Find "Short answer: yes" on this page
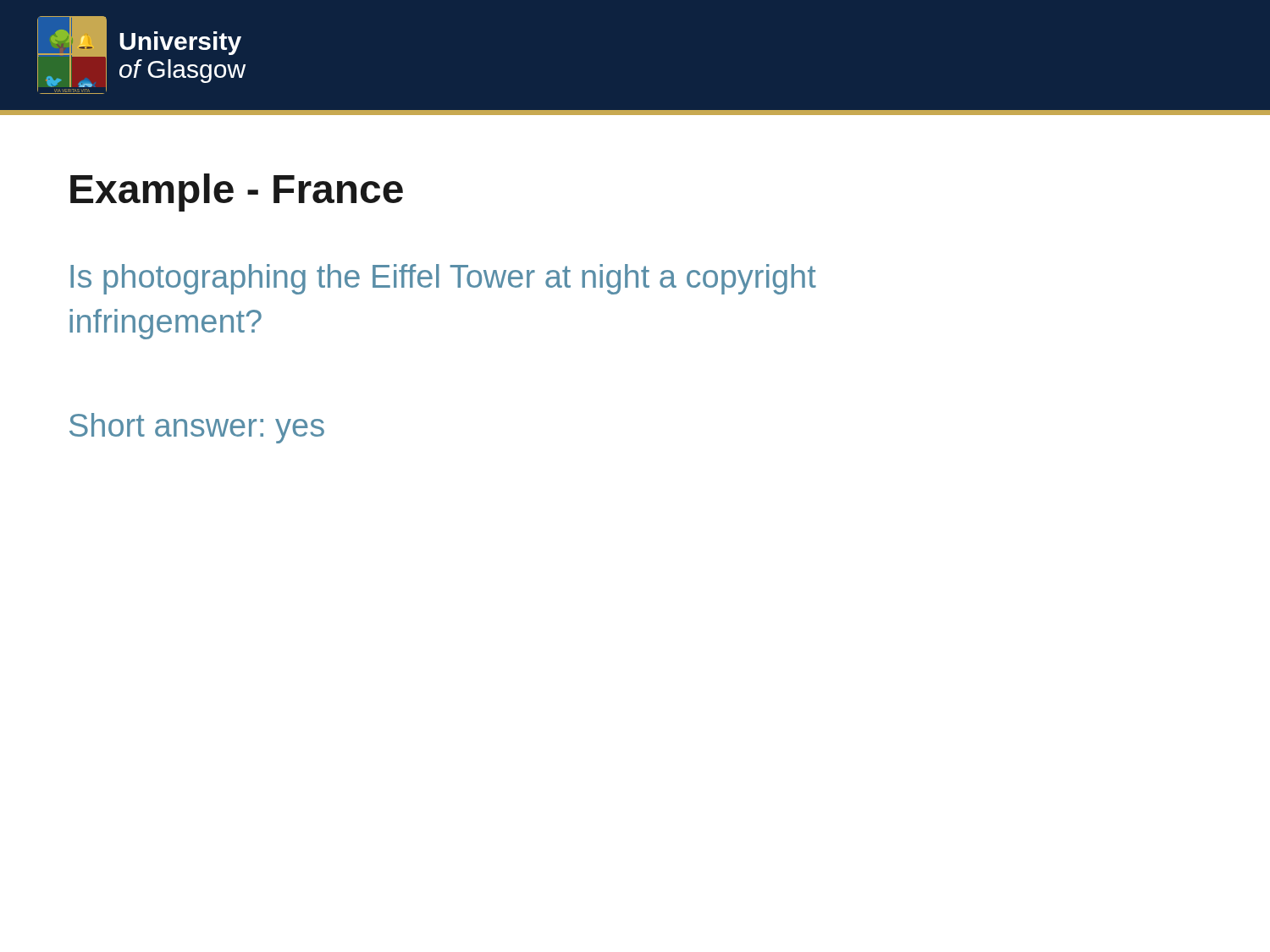Screen dimensions: 952x1270 [197, 428]
